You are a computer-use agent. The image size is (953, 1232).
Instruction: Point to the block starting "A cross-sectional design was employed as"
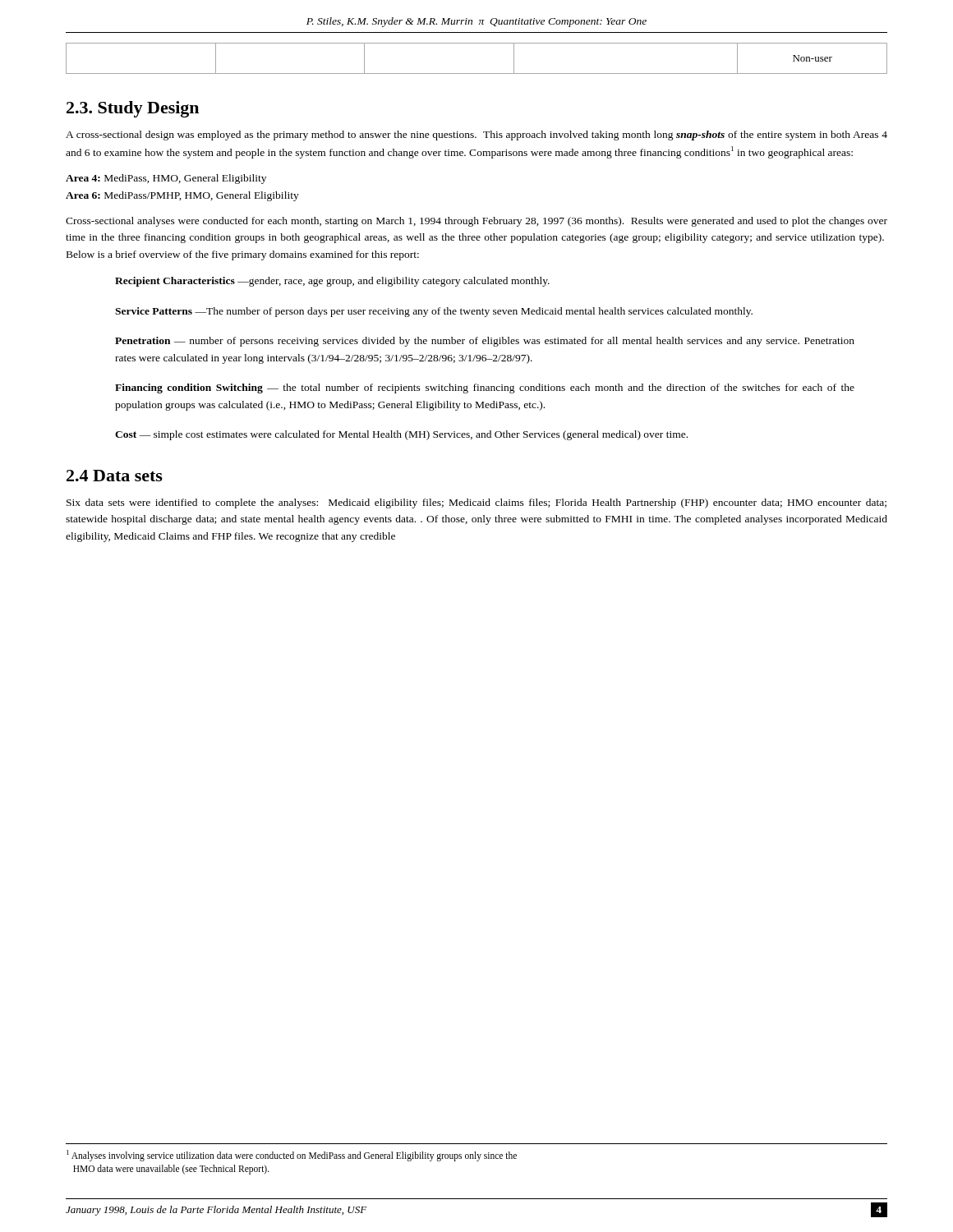pyautogui.click(x=476, y=143)
